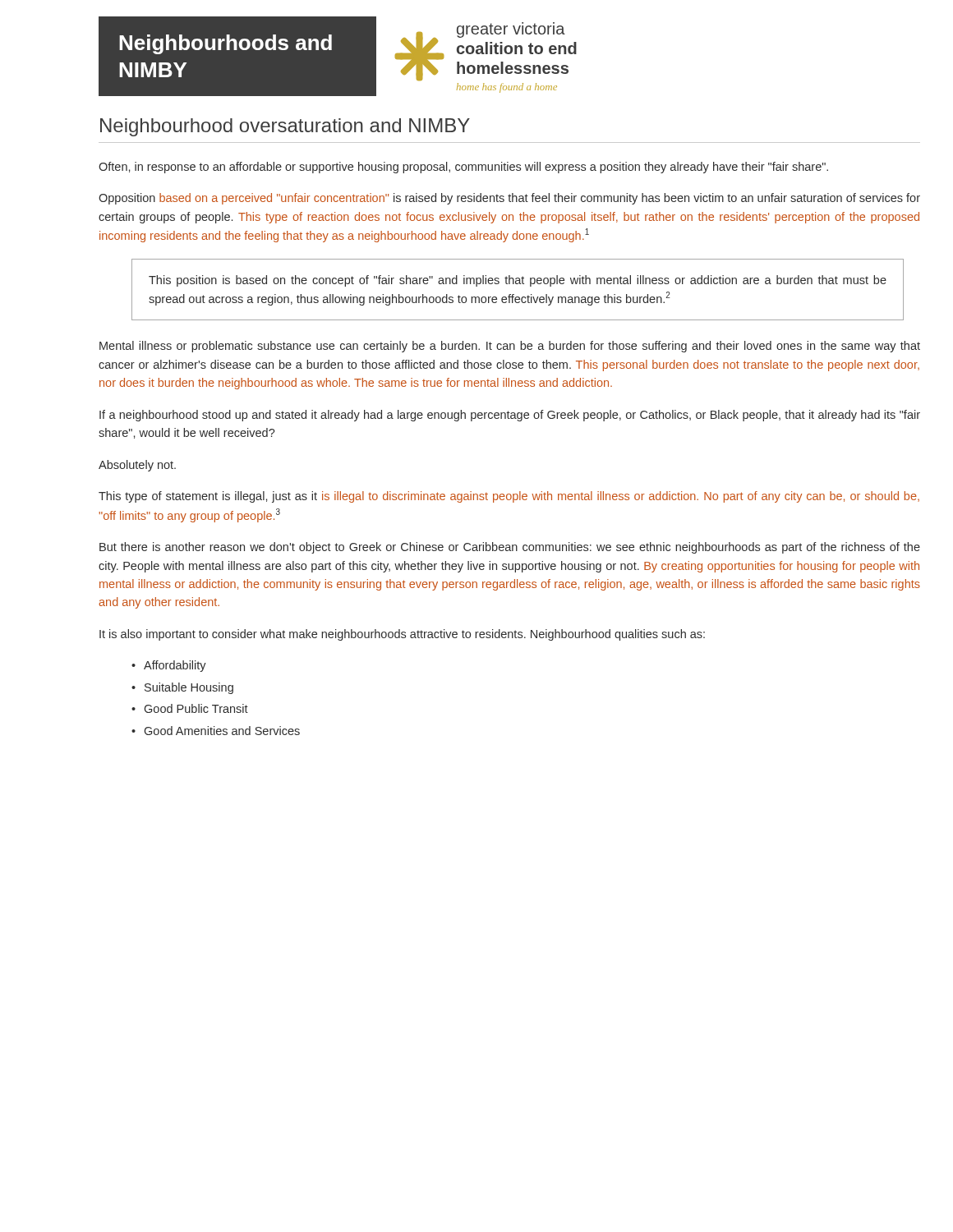Point to the passage starting "This position is based on"
Image resolution: width=953 pixels, height=1232 pixels.
[518, 289]
